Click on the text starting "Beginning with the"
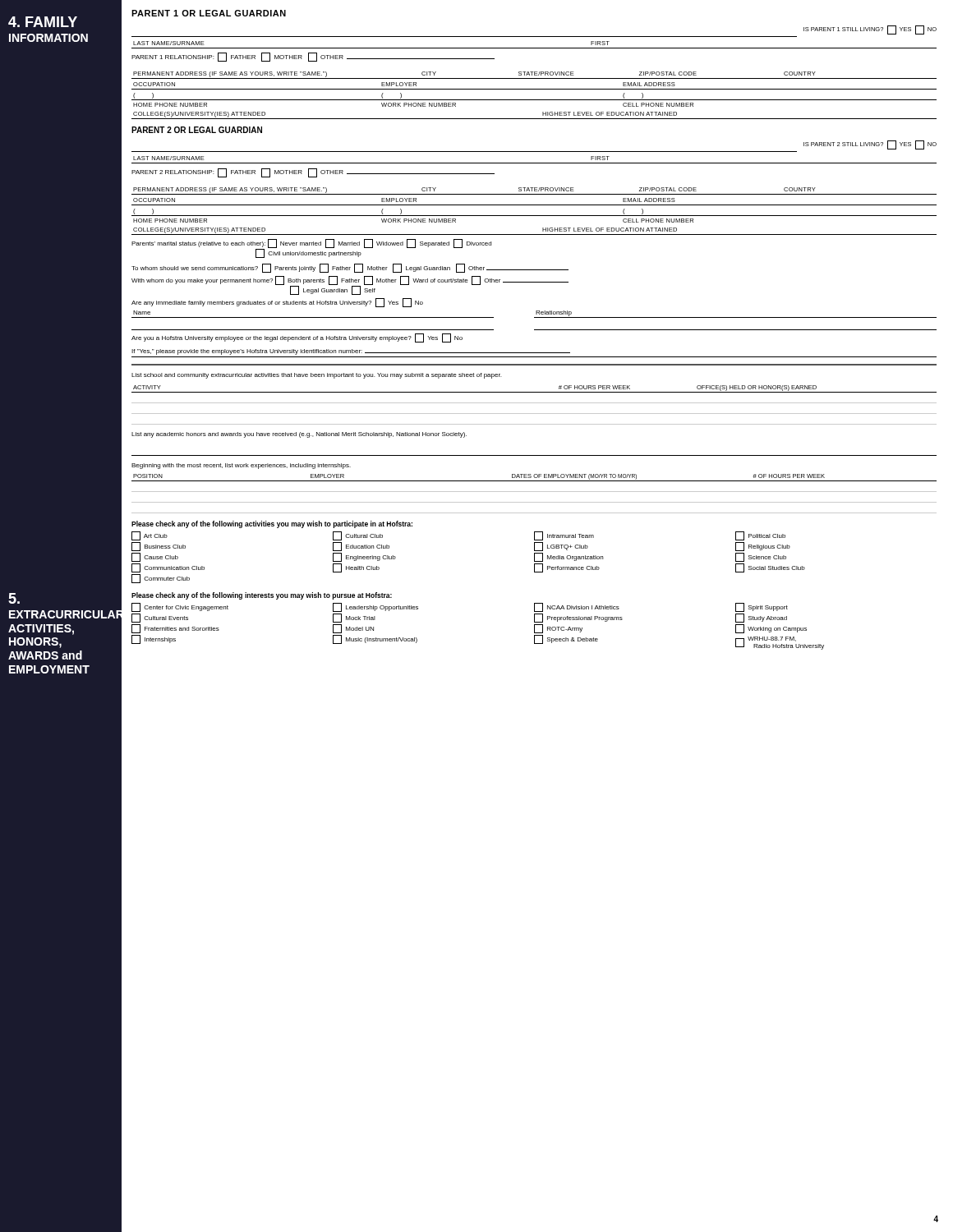The width and height of the screenshot is (953, 1232). 241,465
